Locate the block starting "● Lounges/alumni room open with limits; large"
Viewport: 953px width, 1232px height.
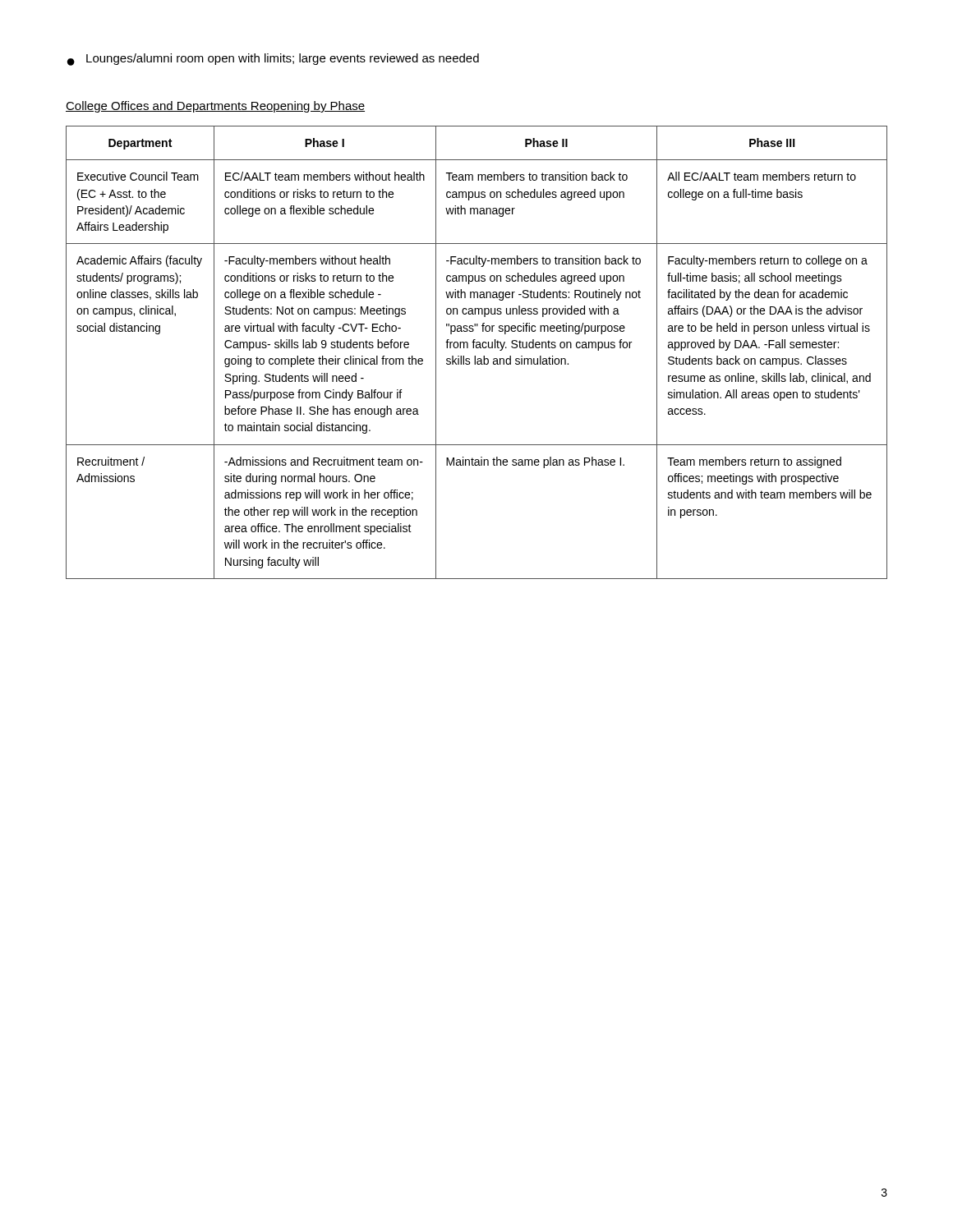273,61
